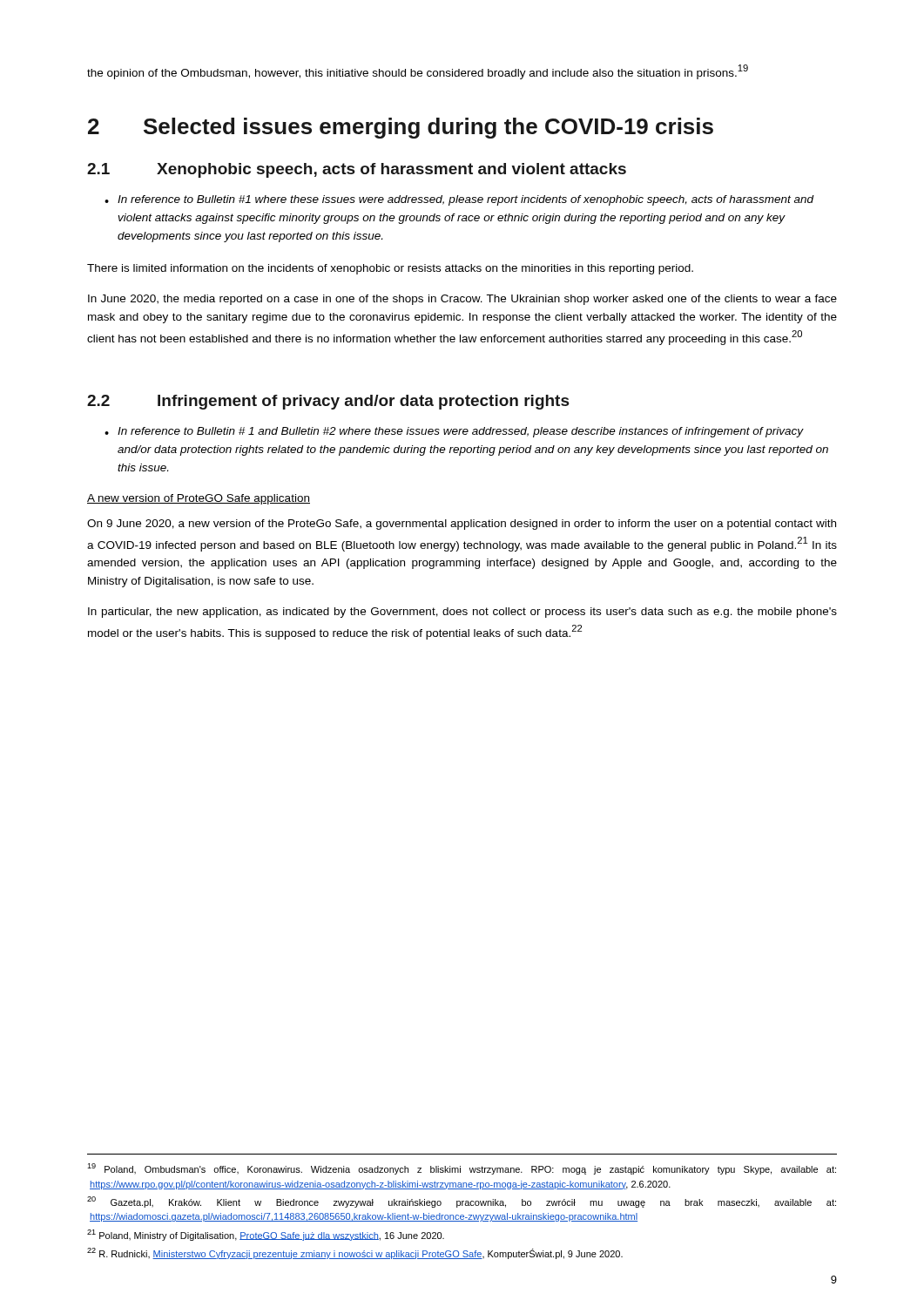The height and width of the screenshot is (1307, 924).
Task: Point to the passage starting "19 Poland, Ombudsman's office, Koronawirus."
Action: click(462, 1175)
